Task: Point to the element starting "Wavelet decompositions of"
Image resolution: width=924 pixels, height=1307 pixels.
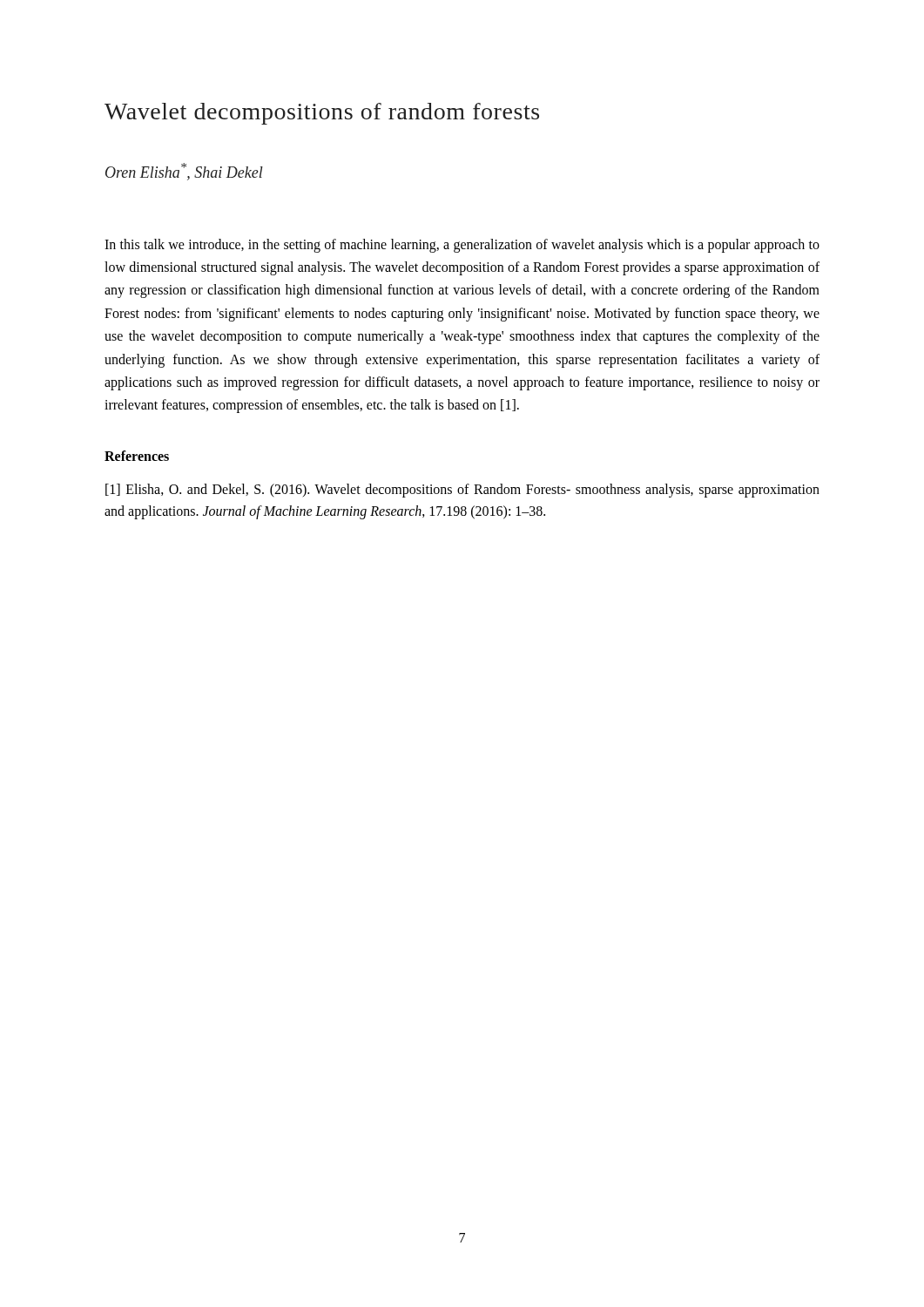Action: tap(462, 112)
